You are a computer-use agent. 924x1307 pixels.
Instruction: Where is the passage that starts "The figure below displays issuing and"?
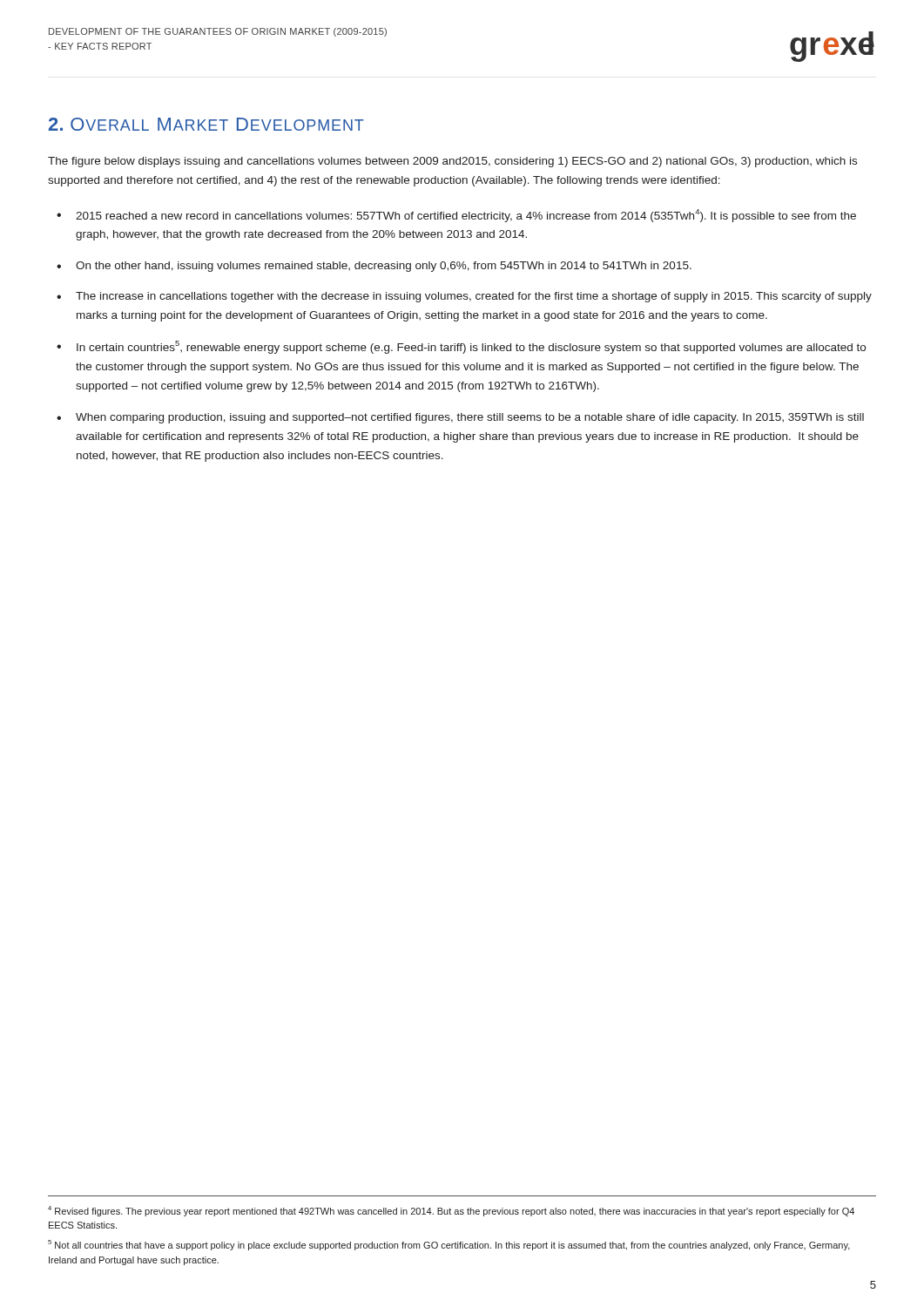click(453, 170)
